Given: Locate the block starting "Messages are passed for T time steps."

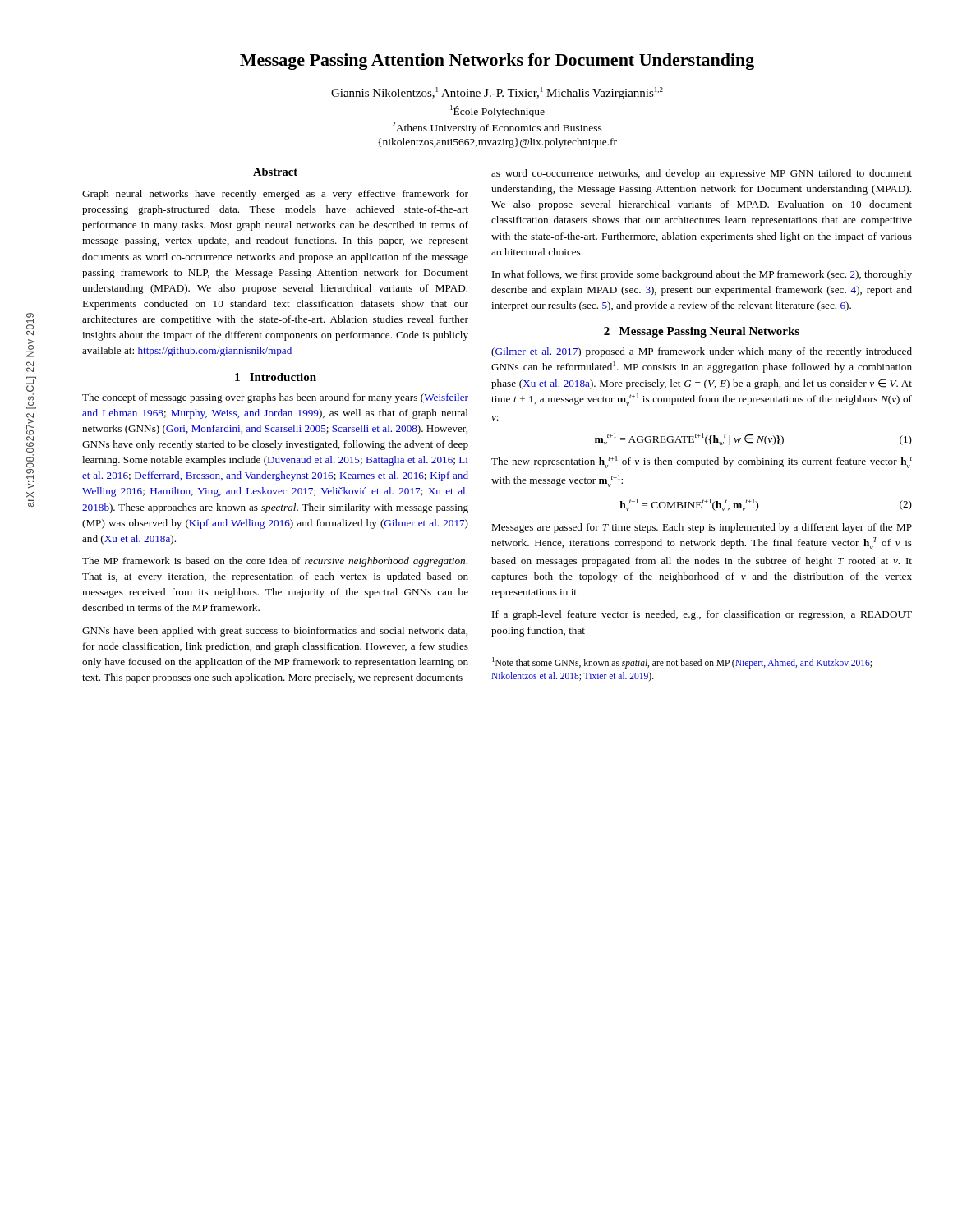Looking at the screenshot, I should [702, 559].
